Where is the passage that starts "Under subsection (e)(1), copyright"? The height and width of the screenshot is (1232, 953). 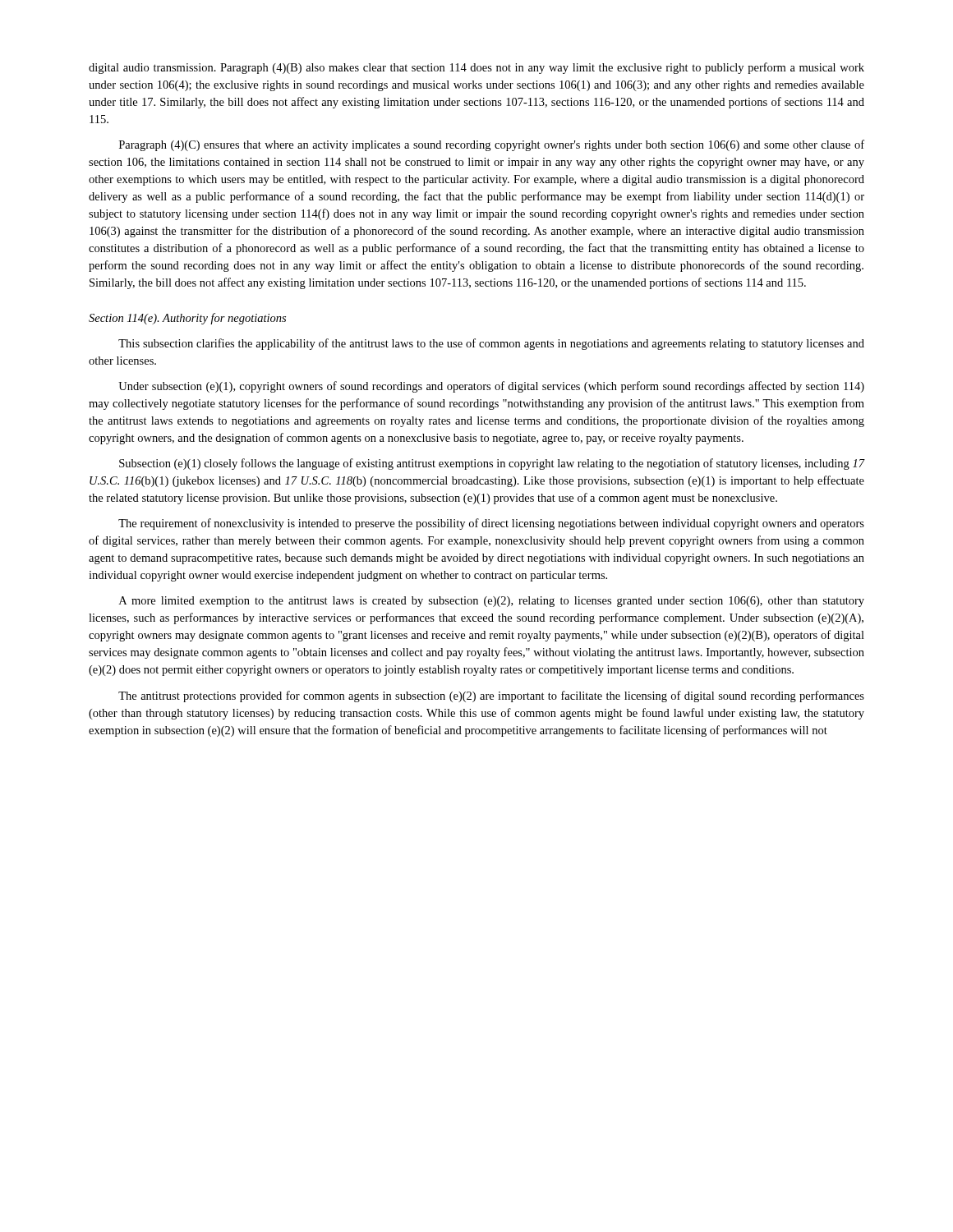(476, 413)
